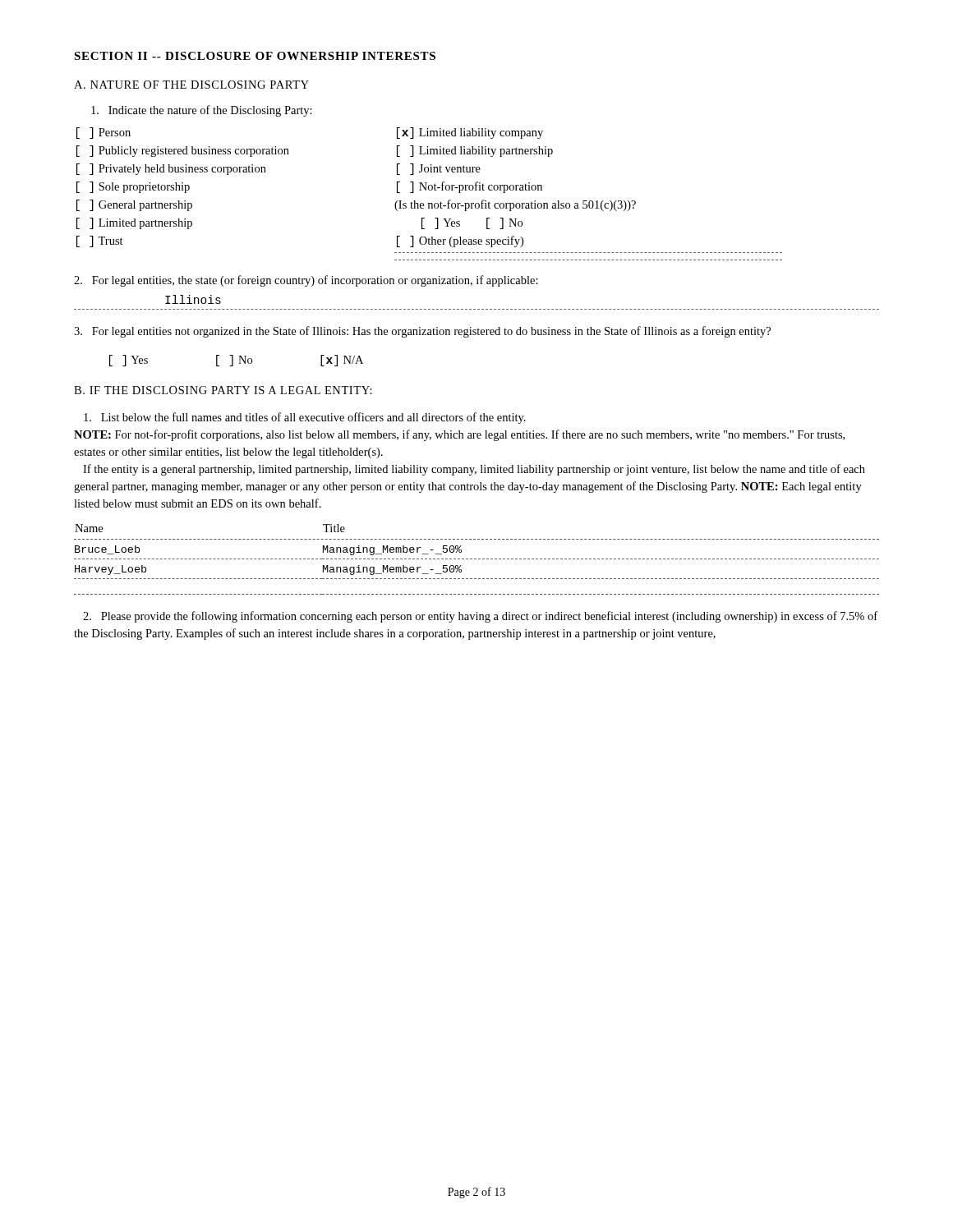Find "[ ] General partnership" on this page
This screenshot has width=953, height=1232.
133,205
